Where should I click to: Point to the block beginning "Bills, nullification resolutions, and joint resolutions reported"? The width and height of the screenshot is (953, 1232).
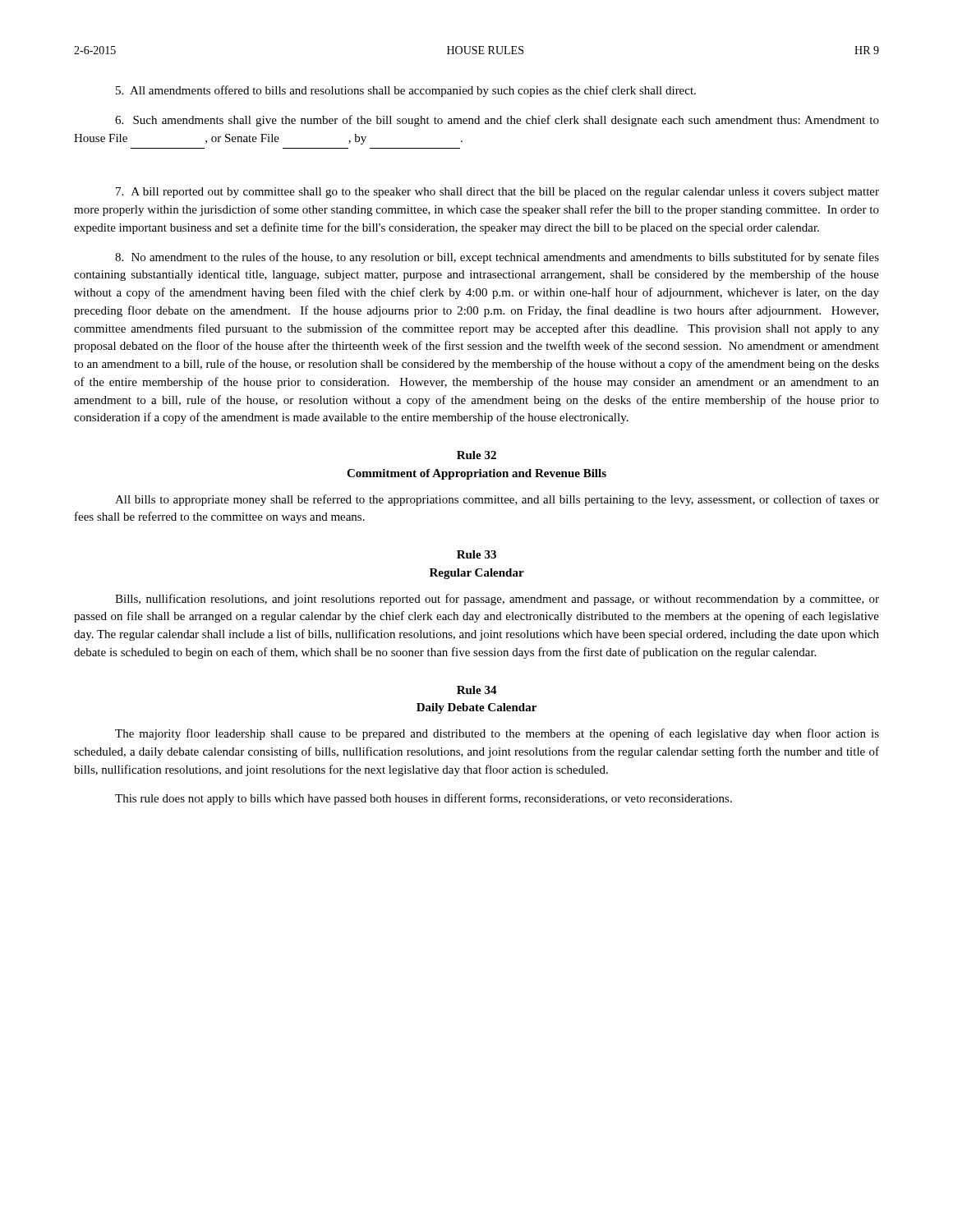coord(476,625)
